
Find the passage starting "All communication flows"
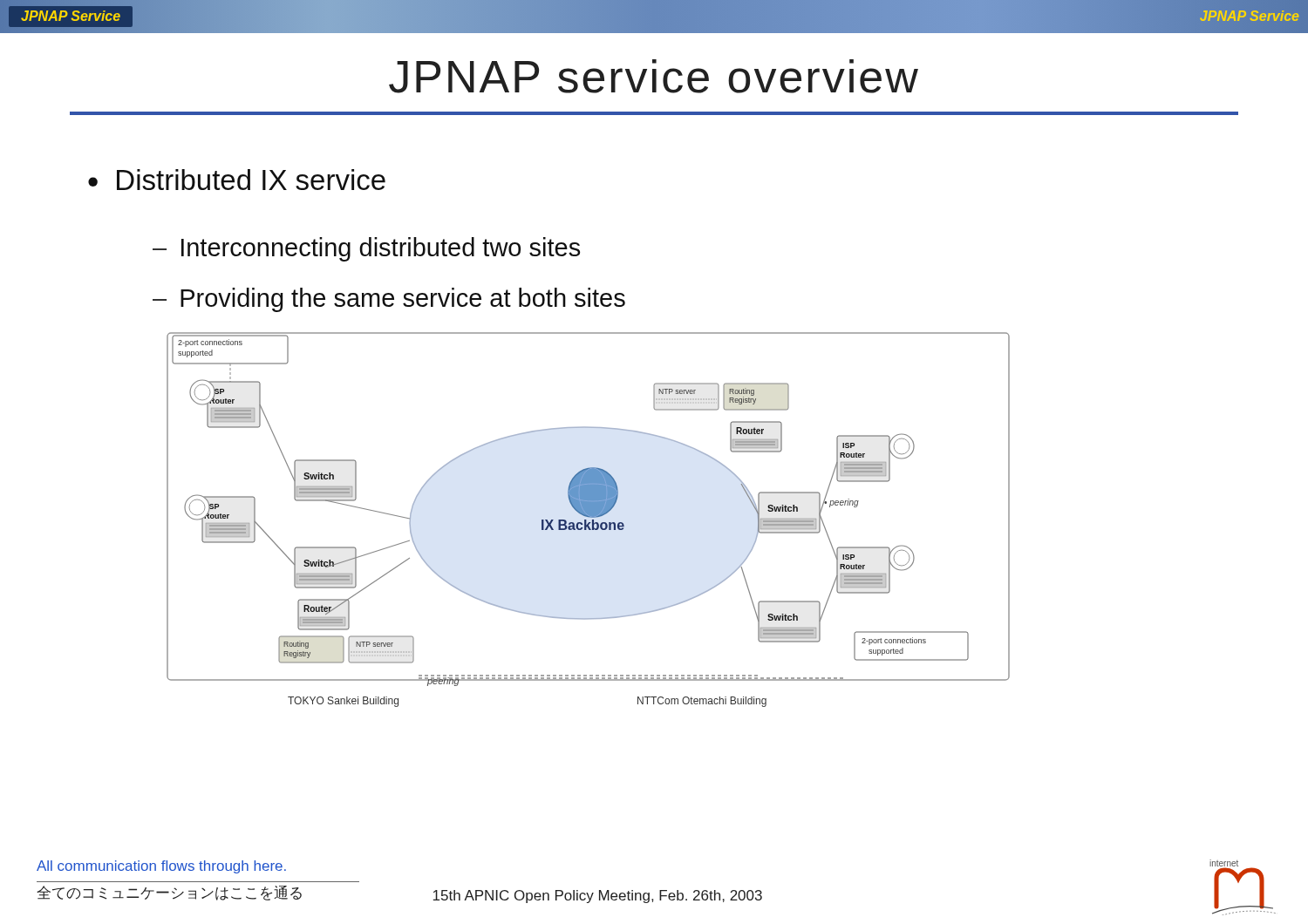pos(162,866)
